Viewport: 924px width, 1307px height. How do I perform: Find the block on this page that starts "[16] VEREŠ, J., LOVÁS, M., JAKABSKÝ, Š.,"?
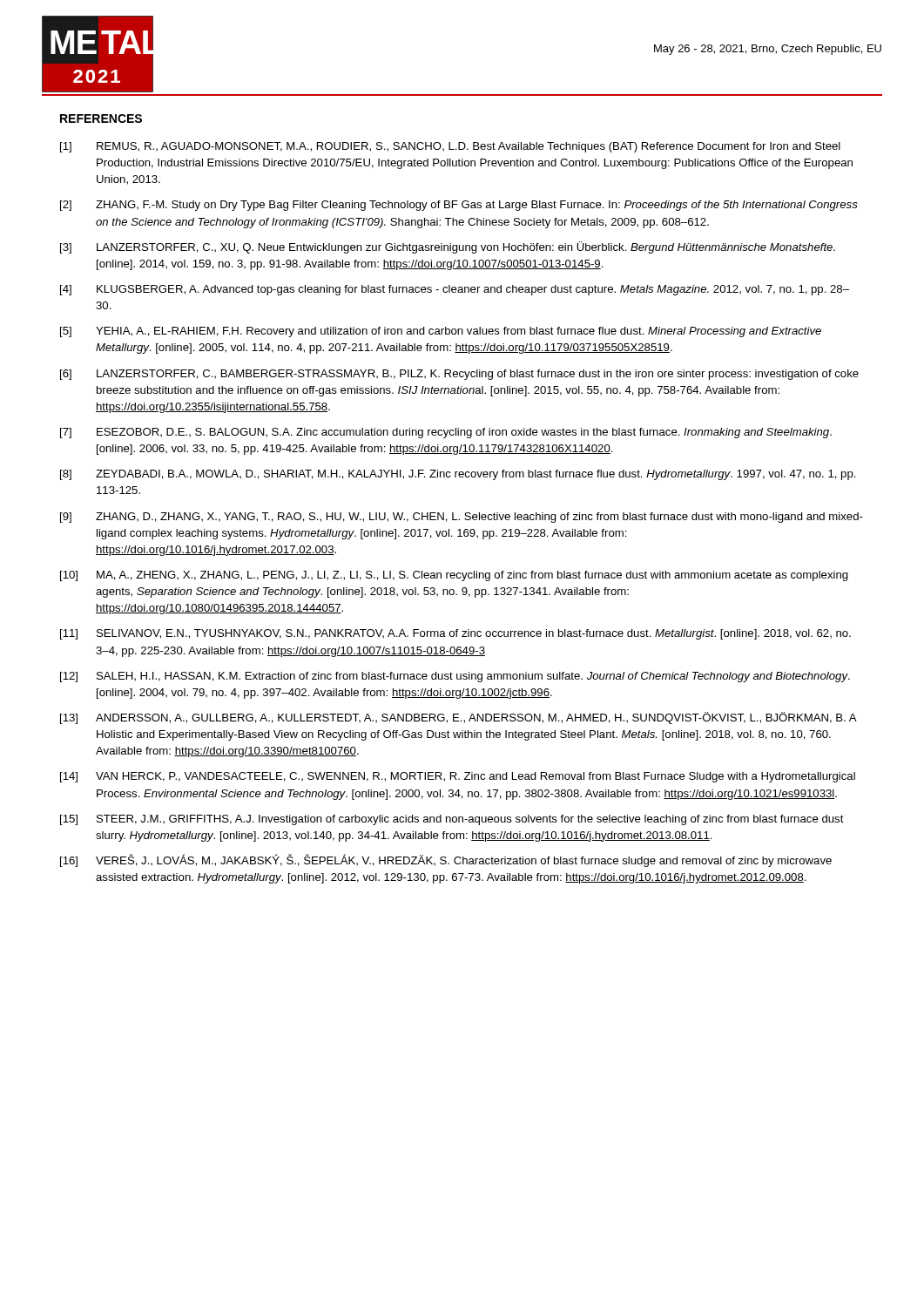pos(462,869)
